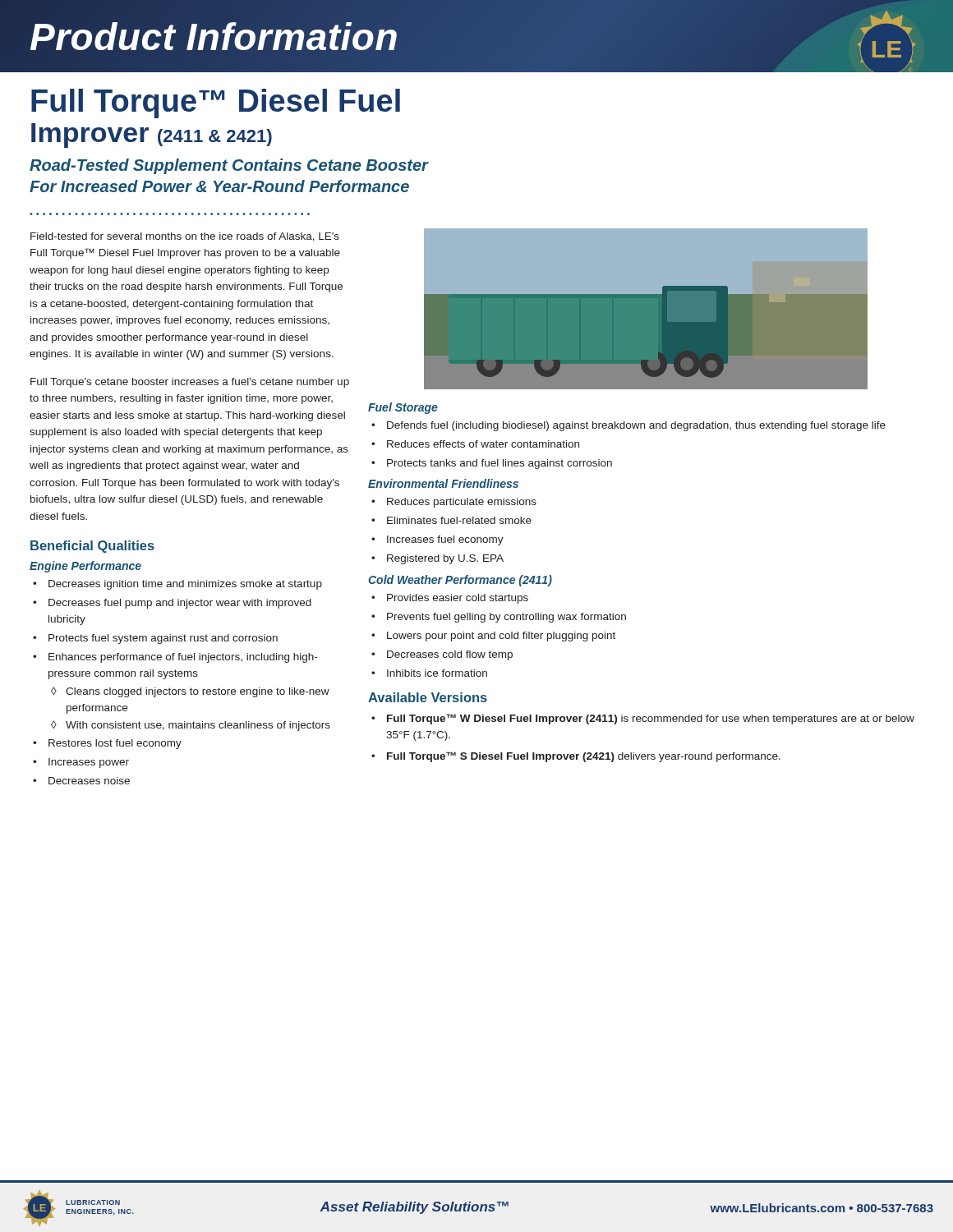
Task: Point to the block beginning "Field-tested for several months on the ice"
Action: (x=186, y=295)
